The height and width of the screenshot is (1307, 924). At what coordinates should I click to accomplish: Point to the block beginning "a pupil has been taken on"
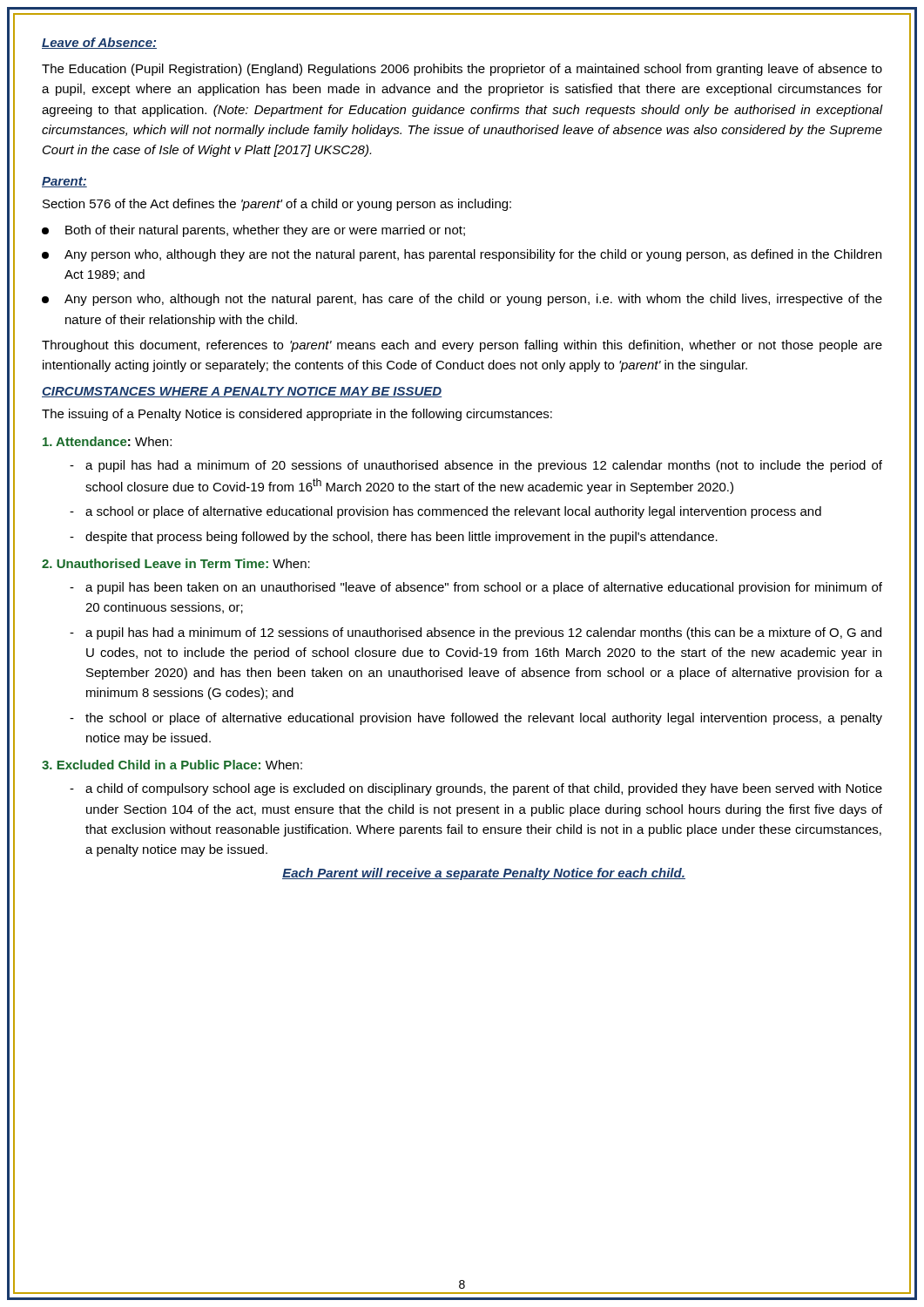476,597
